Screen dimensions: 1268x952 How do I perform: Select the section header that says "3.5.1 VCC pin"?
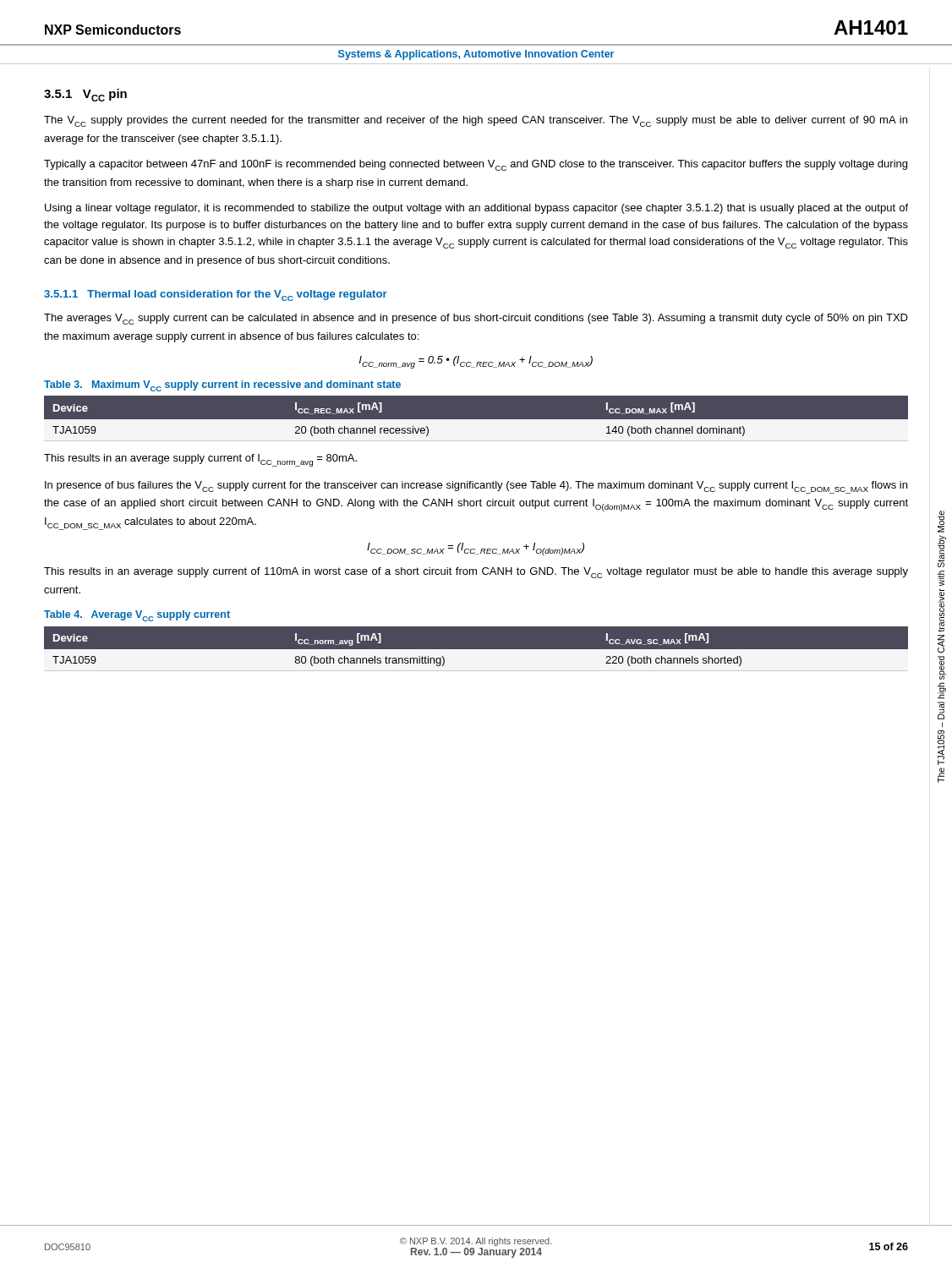click(86, 95)
